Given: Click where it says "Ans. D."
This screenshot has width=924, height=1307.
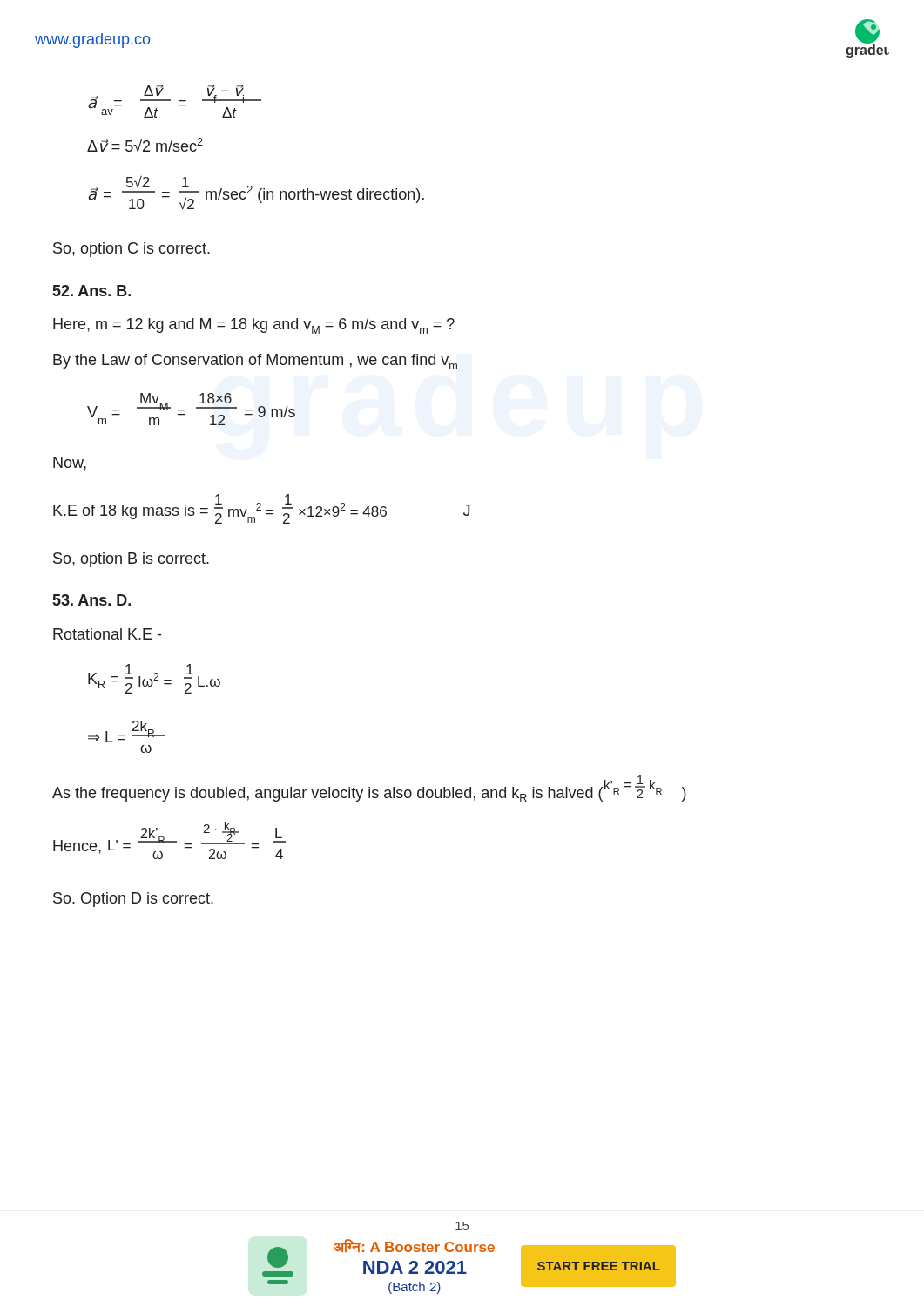Looking at the screenshot, I should 92,601.
